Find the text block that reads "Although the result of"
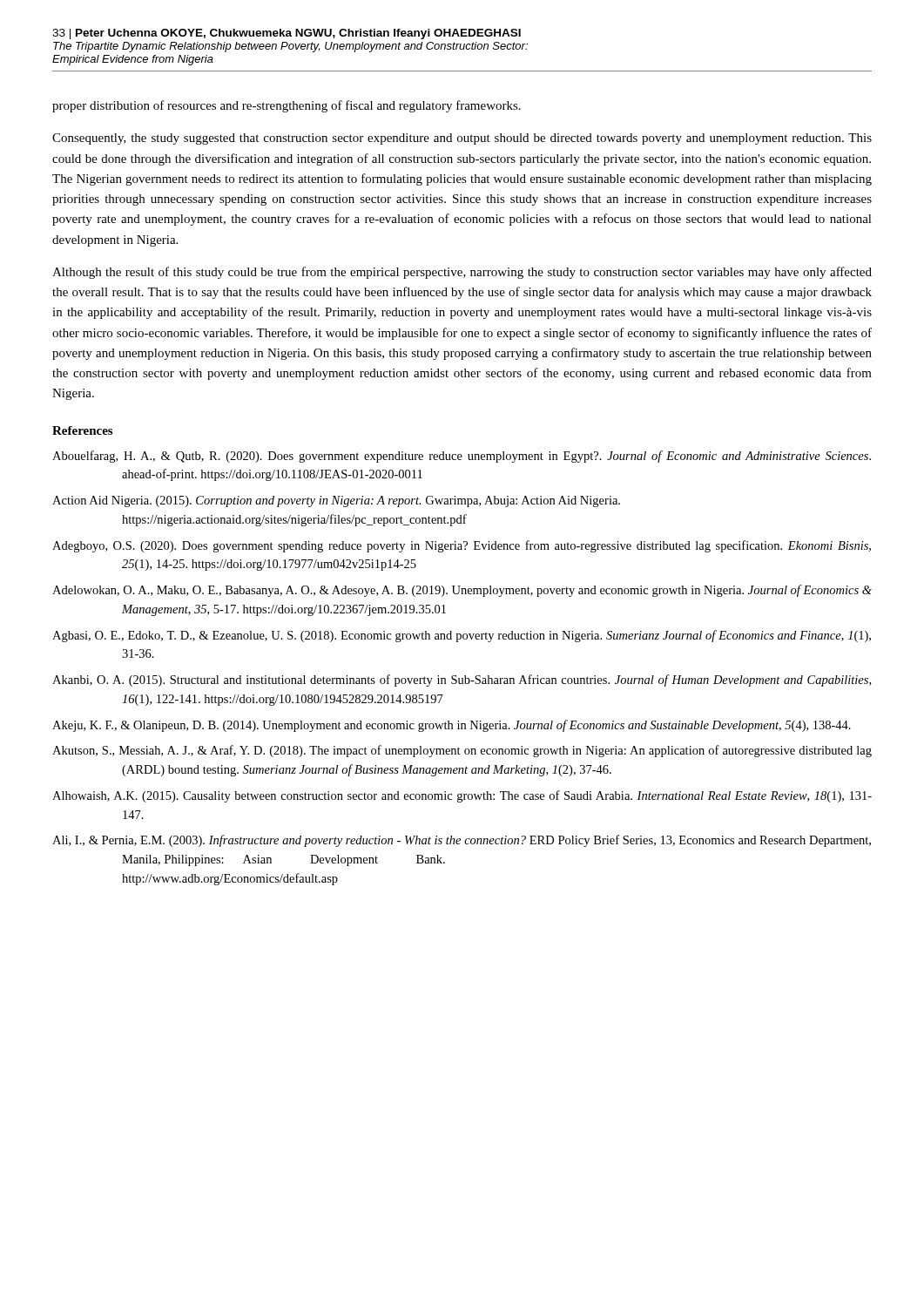The image size is (924, 1307). click(x=462, y=332)
